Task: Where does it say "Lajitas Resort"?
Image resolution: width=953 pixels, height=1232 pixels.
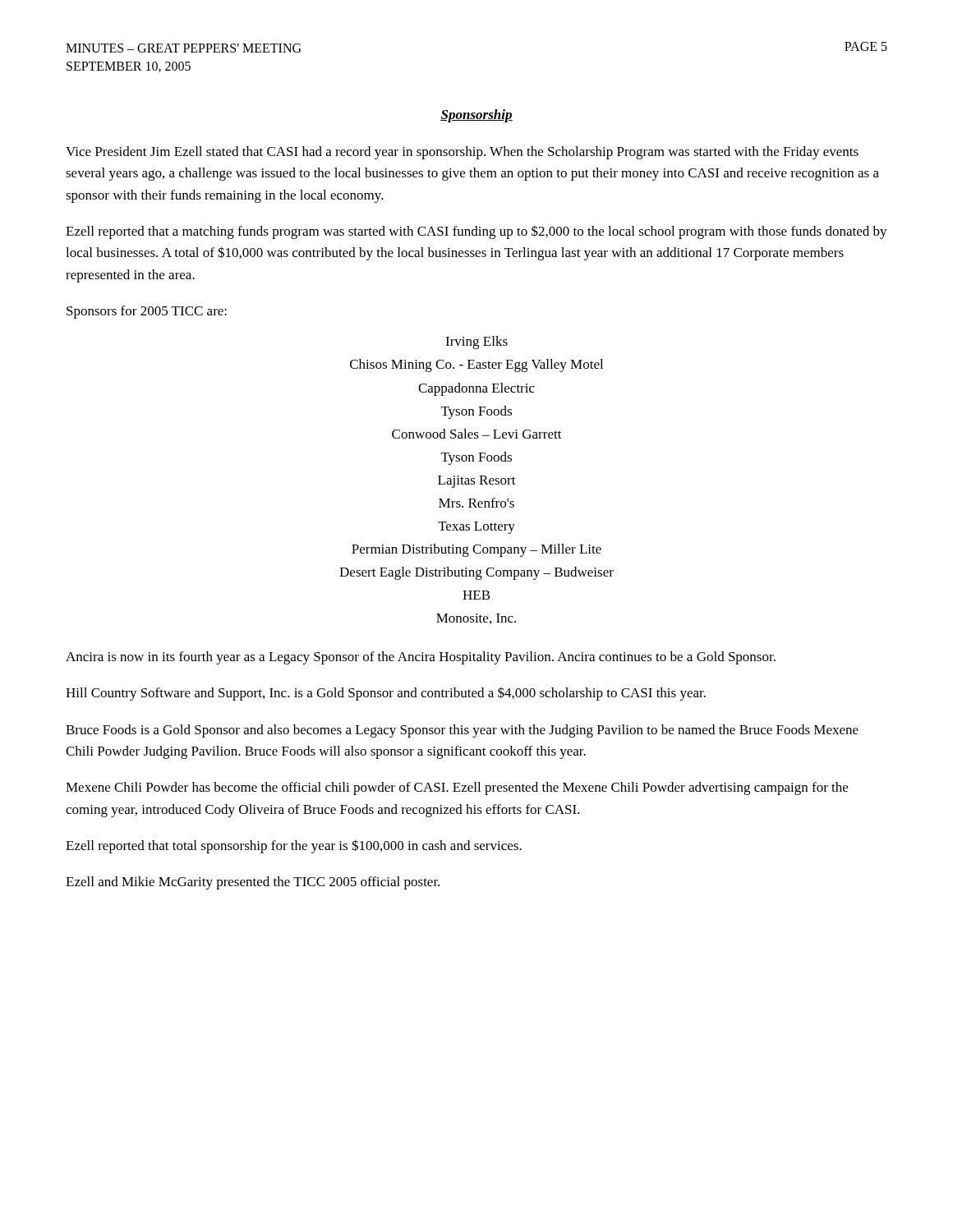Action: [476, 480]
